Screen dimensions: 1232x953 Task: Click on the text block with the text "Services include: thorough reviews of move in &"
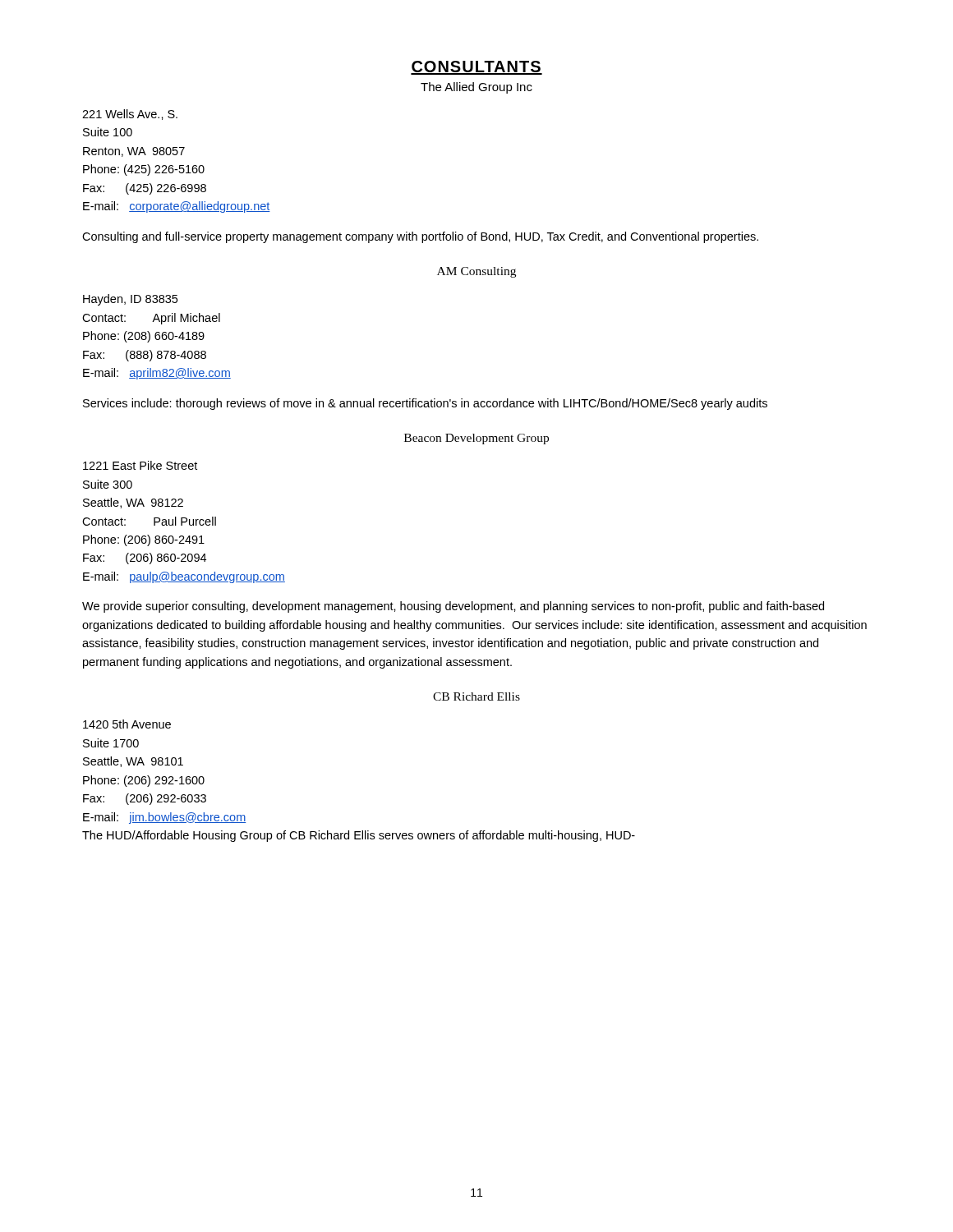pyautogui.click(x=425, y=403)
